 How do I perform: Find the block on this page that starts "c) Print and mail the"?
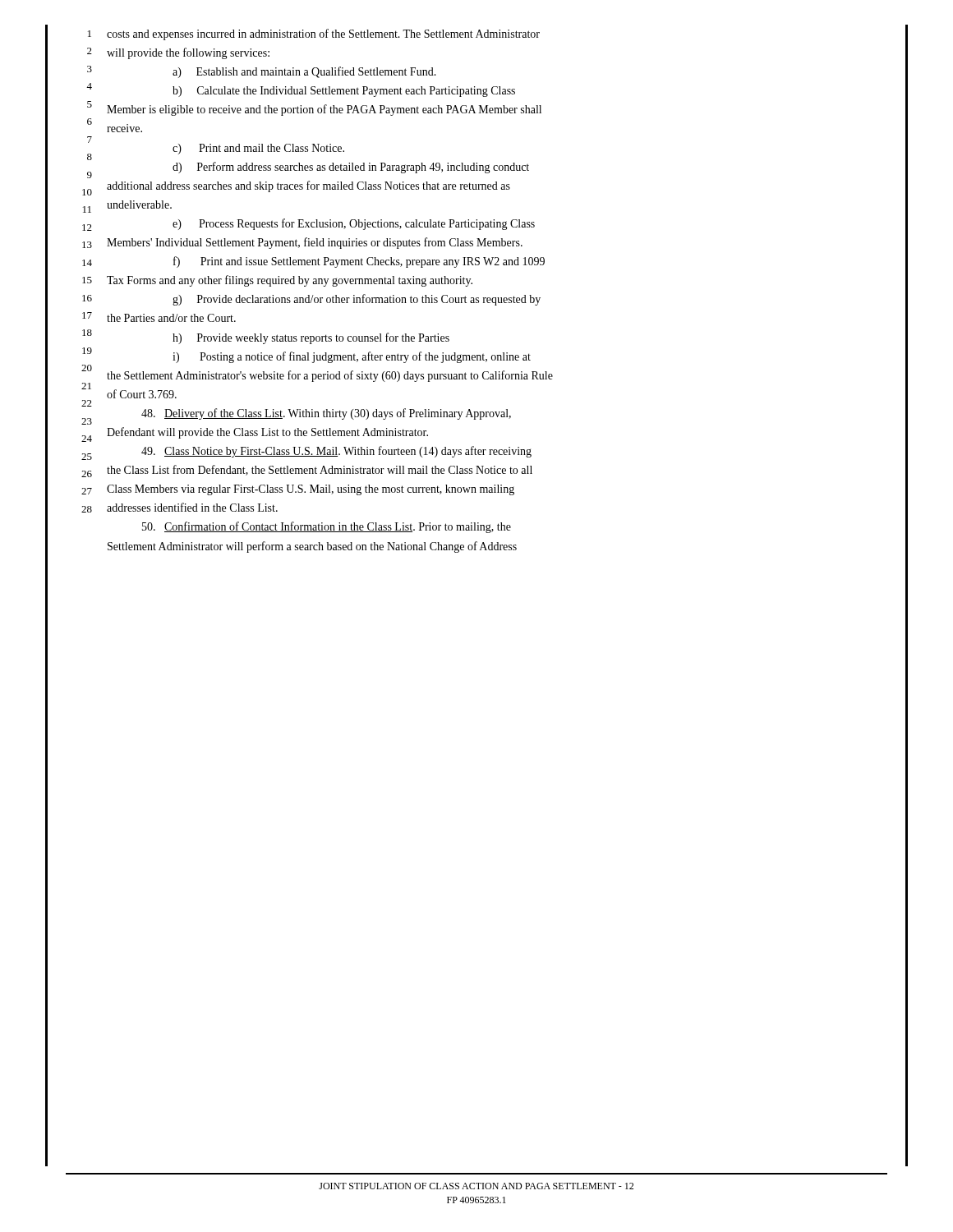point(258,149)
